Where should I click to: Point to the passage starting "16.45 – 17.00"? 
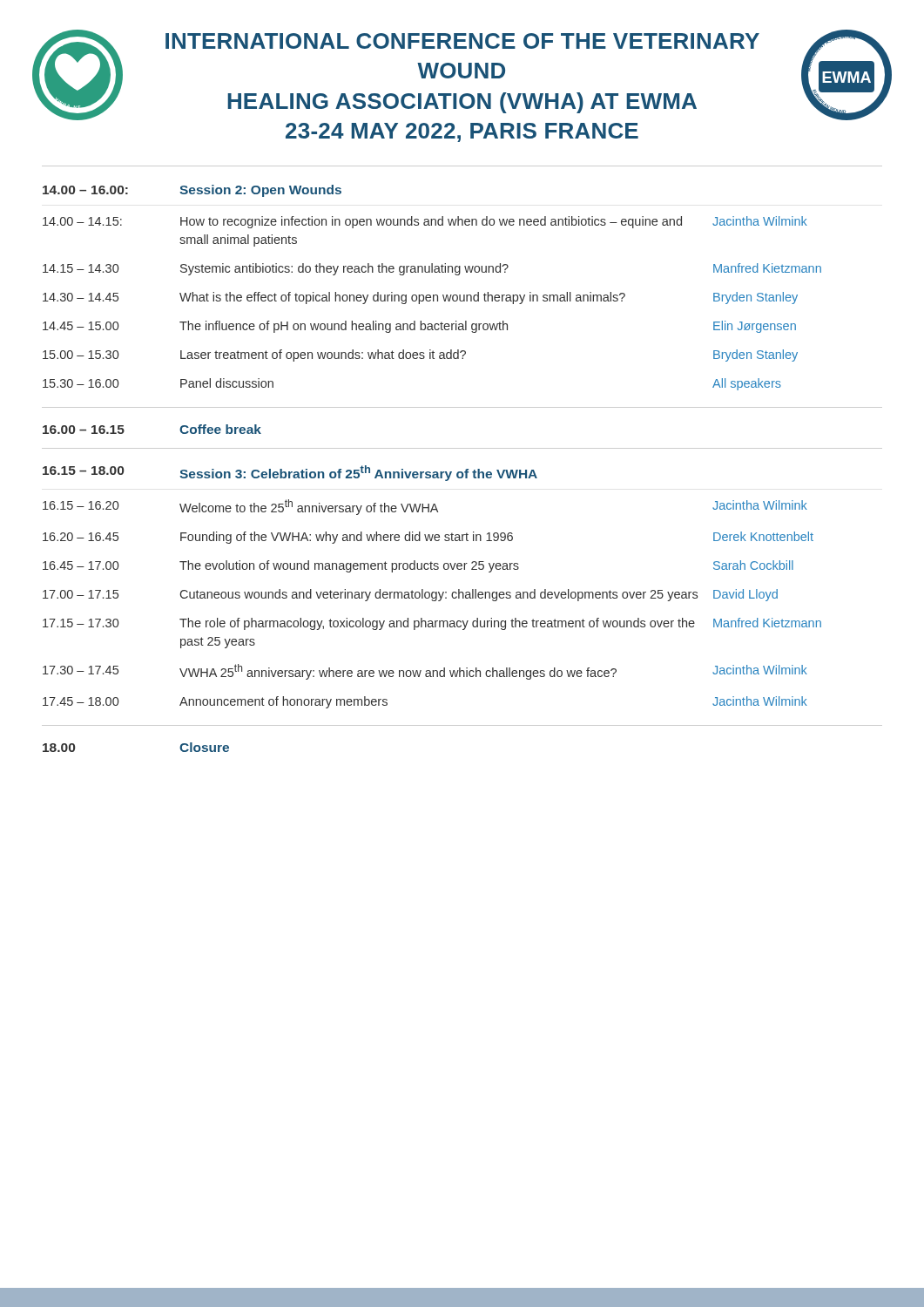[462, 566]
